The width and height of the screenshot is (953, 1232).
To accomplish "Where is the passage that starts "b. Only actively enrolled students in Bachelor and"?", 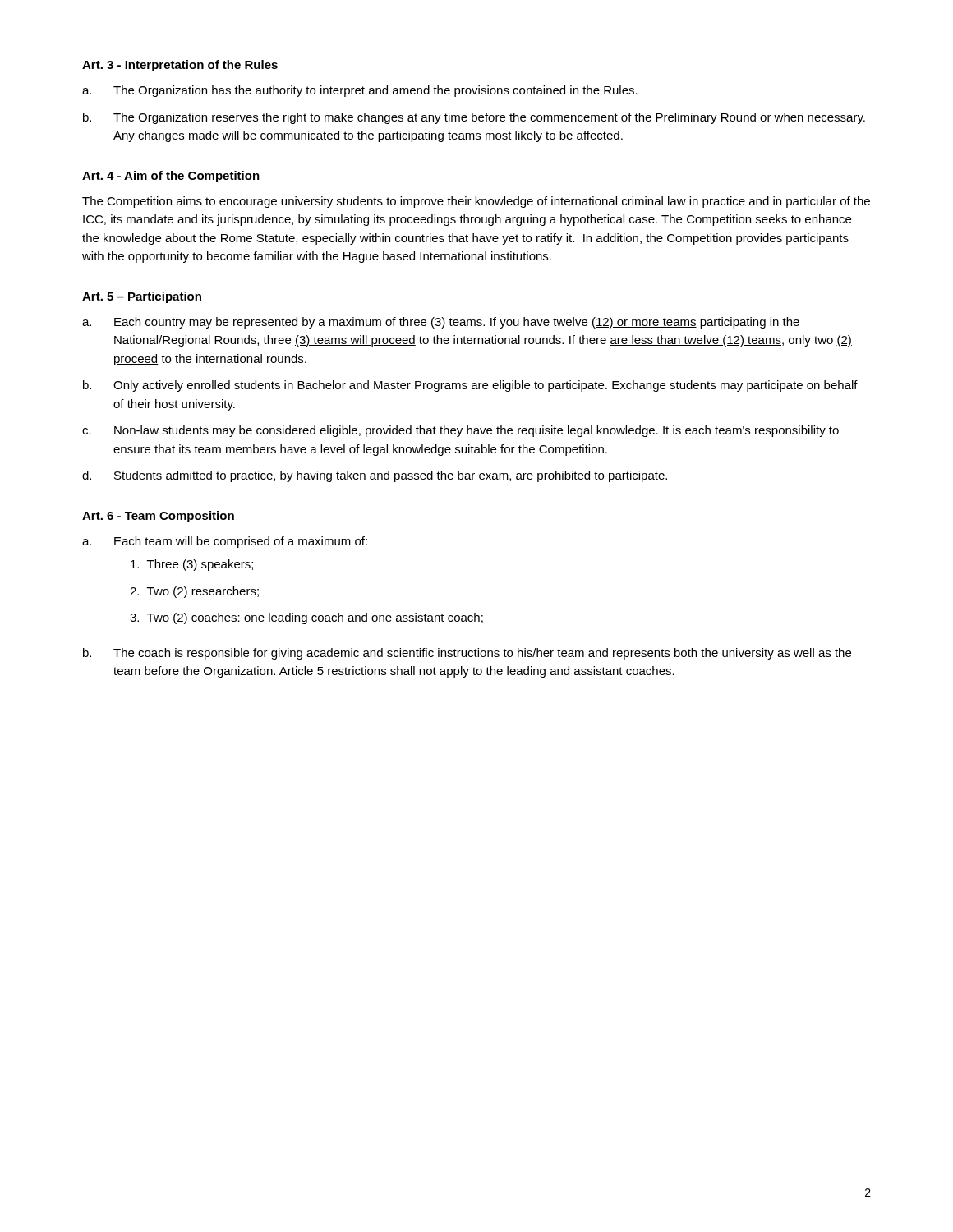I will [x=476, y=395].
